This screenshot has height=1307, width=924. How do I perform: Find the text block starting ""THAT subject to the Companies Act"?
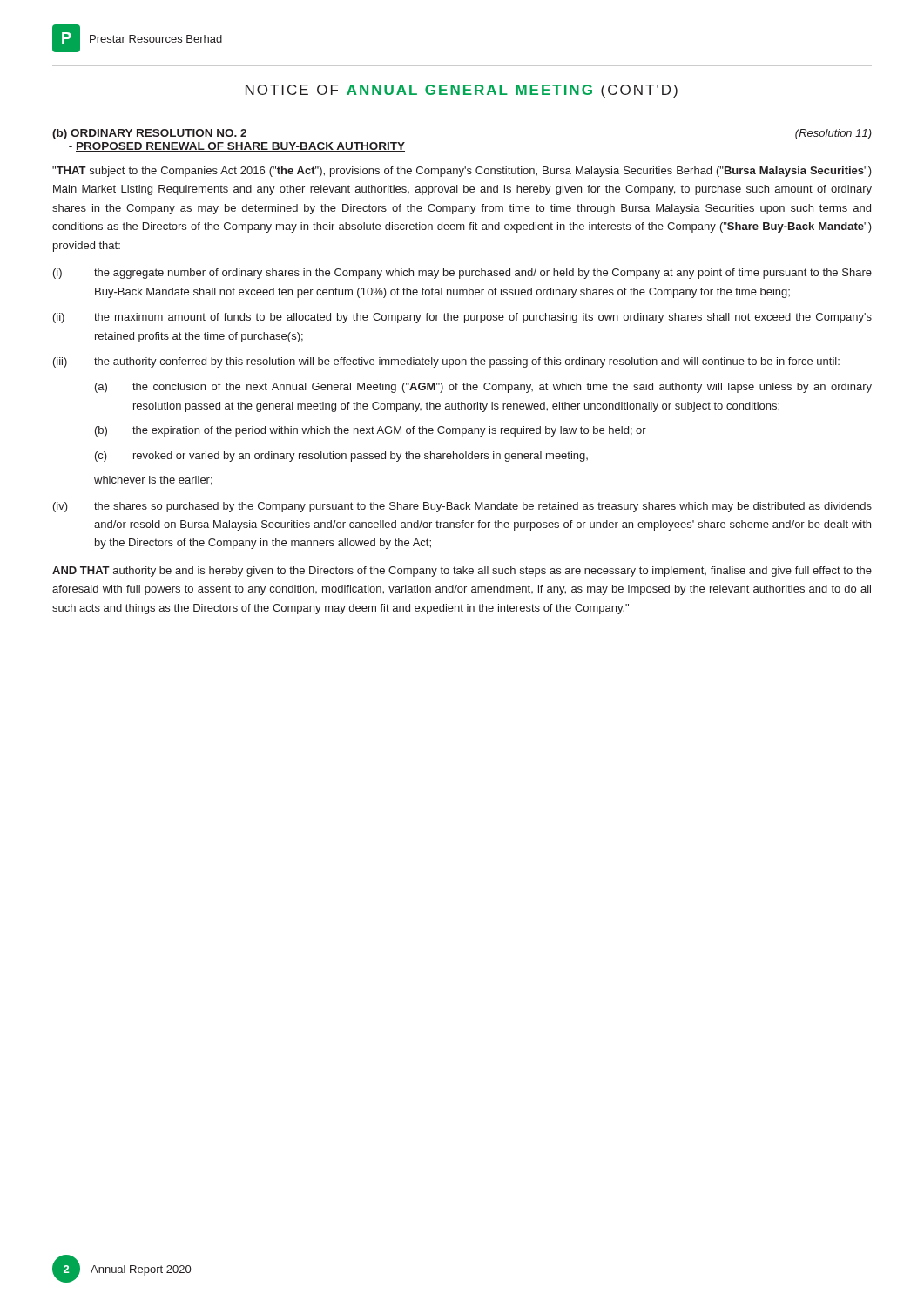(x=462, y=208)
